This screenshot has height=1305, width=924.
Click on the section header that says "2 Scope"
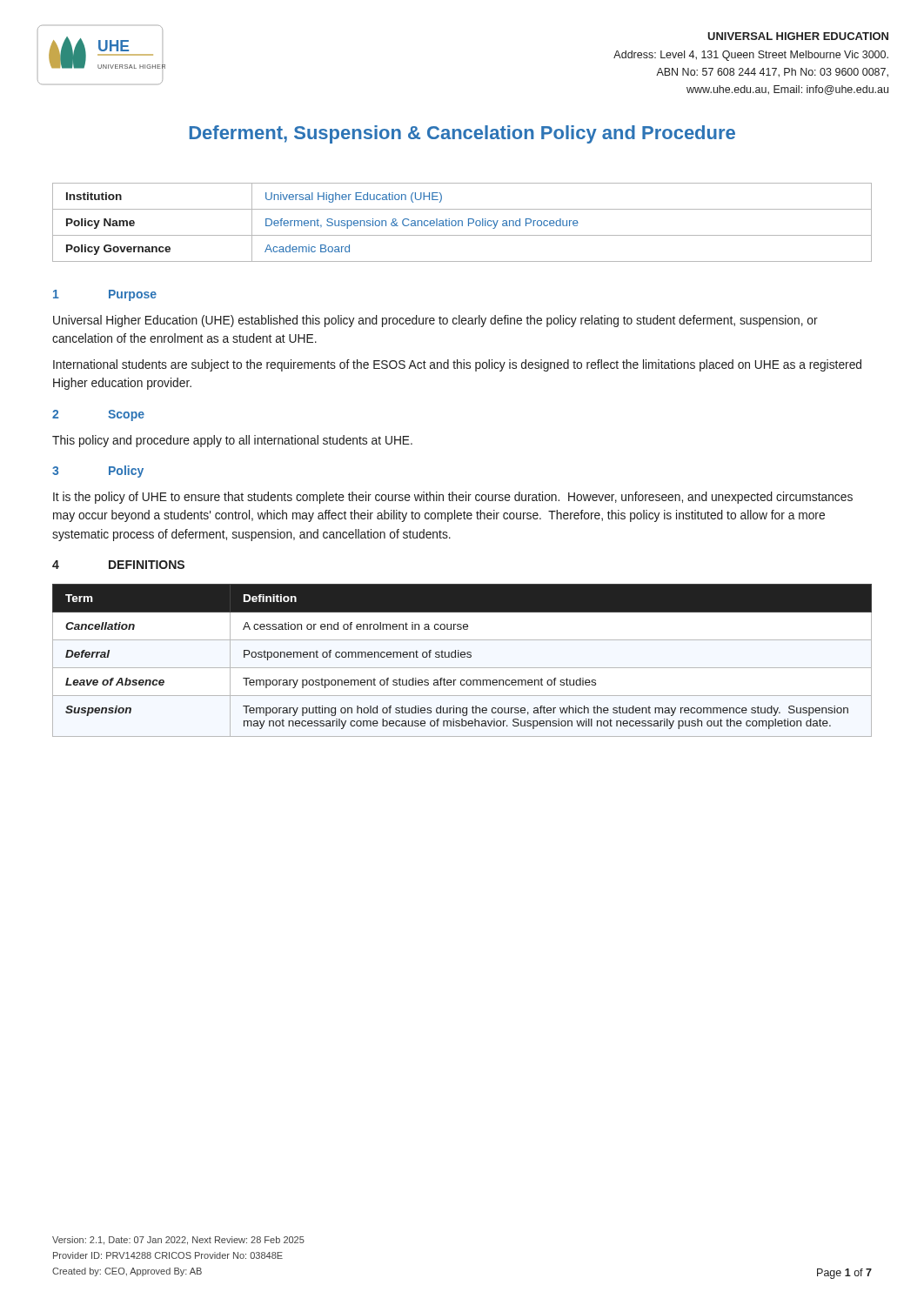click(x=55, y=415)
